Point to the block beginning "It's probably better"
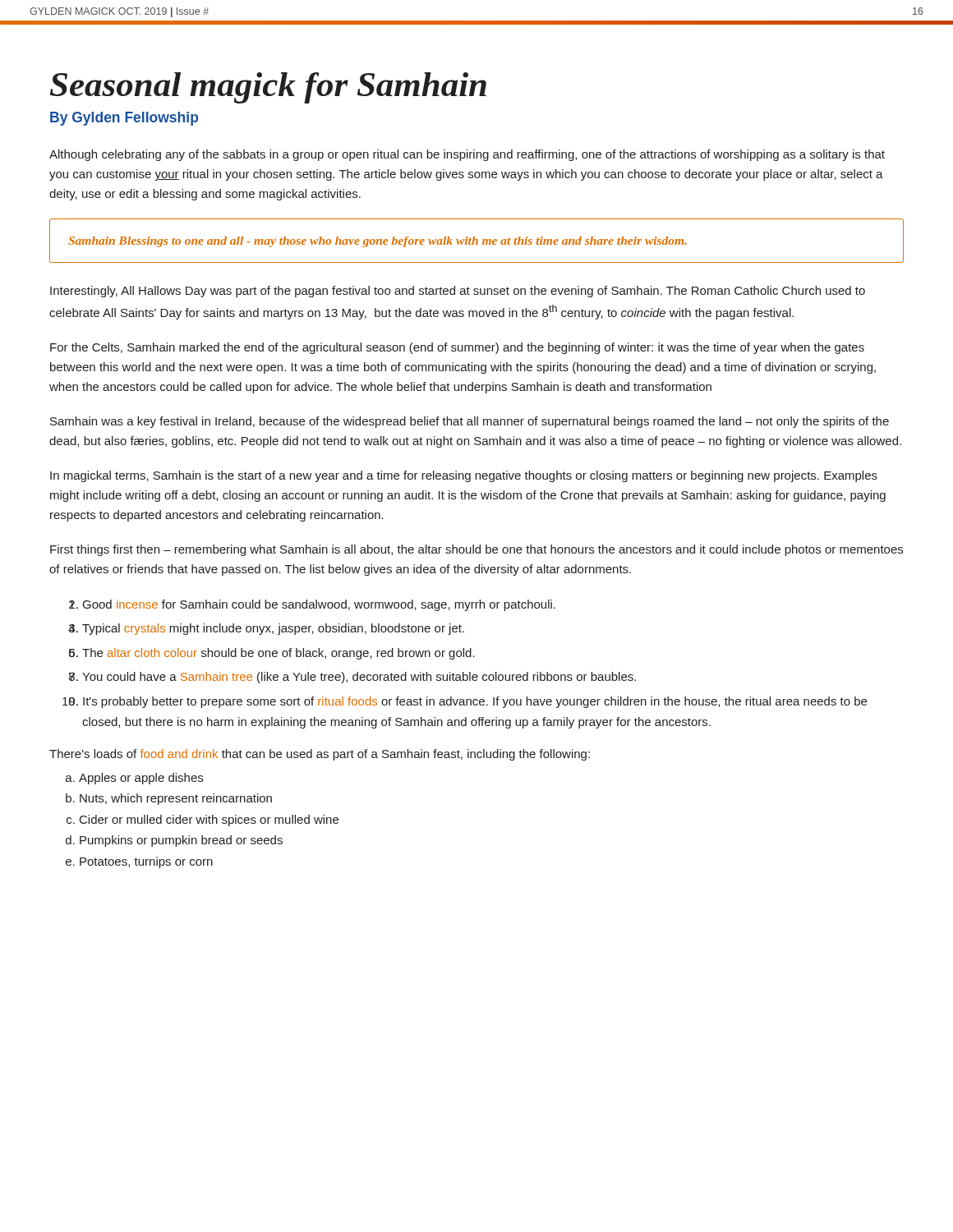Image resolution: width=953 pixels, height=1232 pixels. click(x=493, y=711)
